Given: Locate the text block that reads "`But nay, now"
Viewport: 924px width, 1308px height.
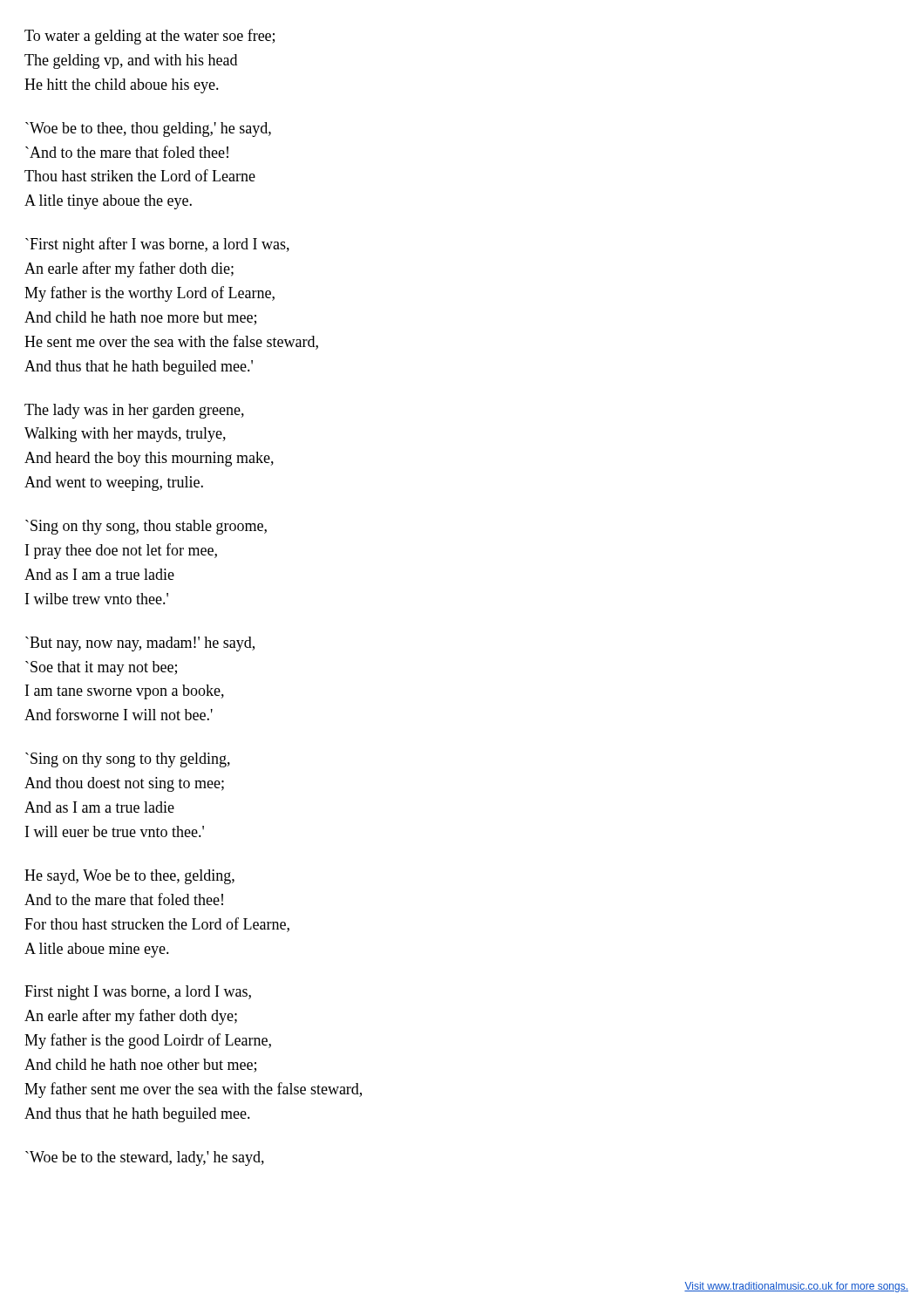Looking at the screenshot, I should [140, 644].
